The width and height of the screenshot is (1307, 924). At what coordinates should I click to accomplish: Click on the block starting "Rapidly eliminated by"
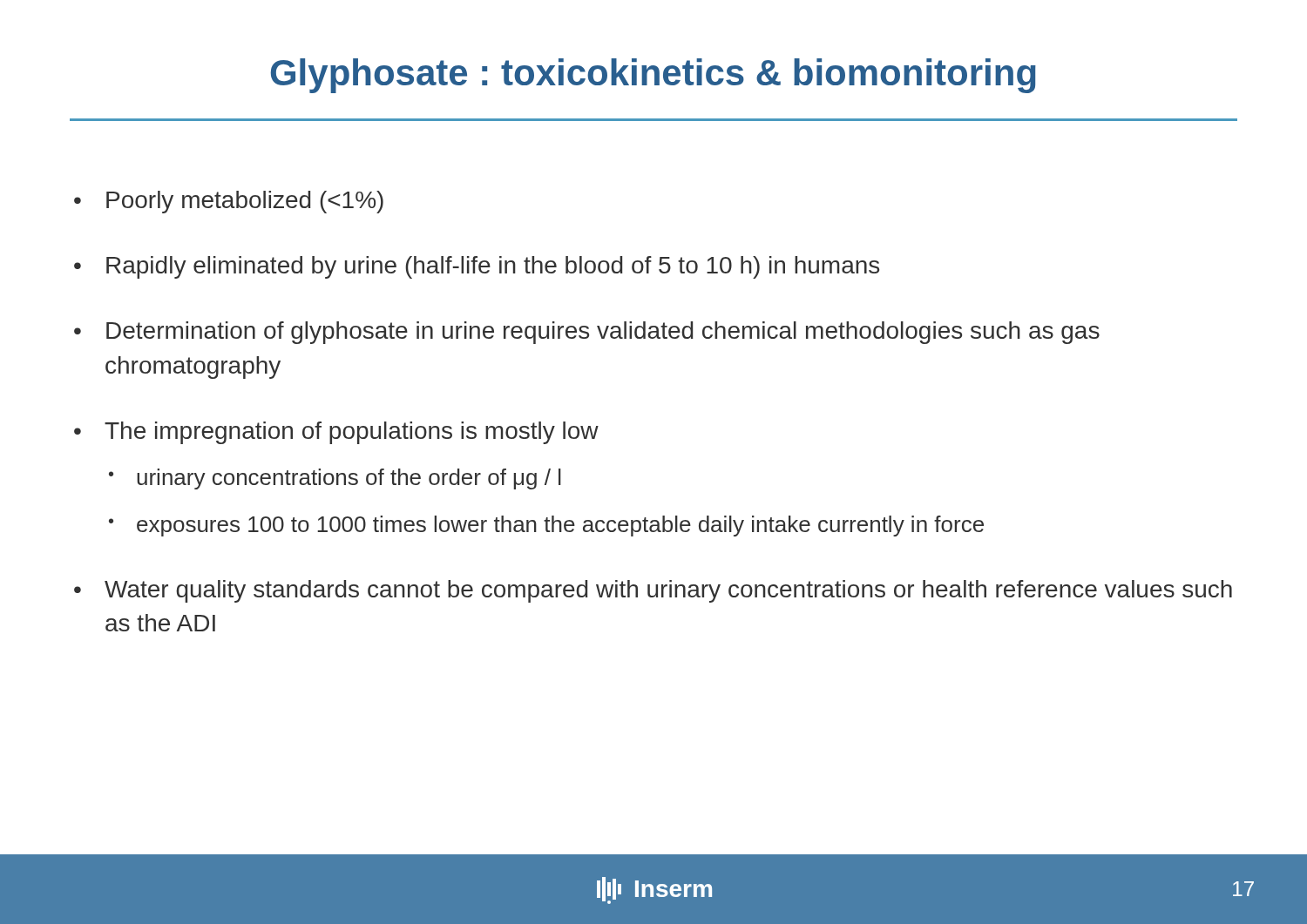point(492,265)
